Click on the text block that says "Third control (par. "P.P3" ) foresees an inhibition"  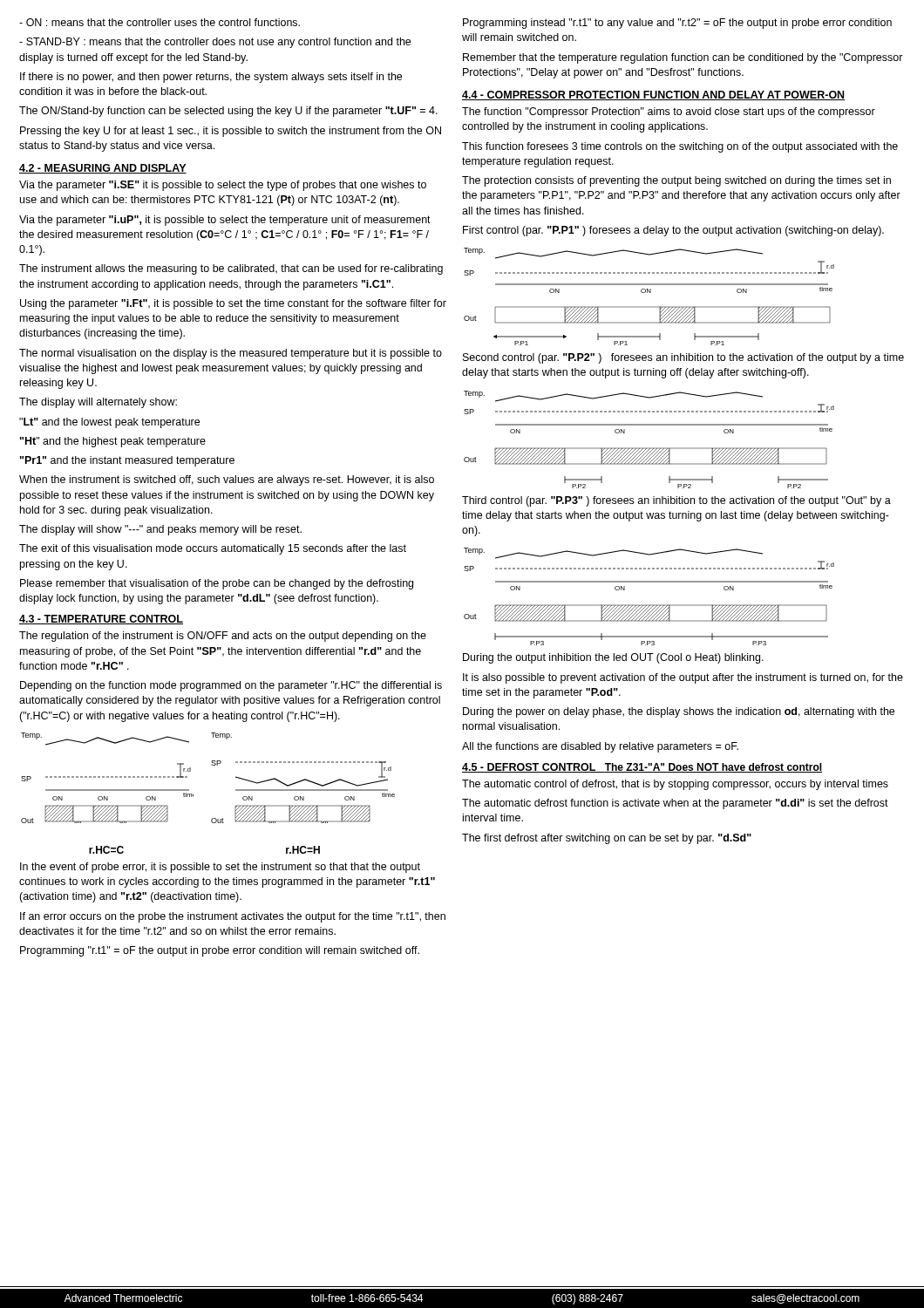683,516
